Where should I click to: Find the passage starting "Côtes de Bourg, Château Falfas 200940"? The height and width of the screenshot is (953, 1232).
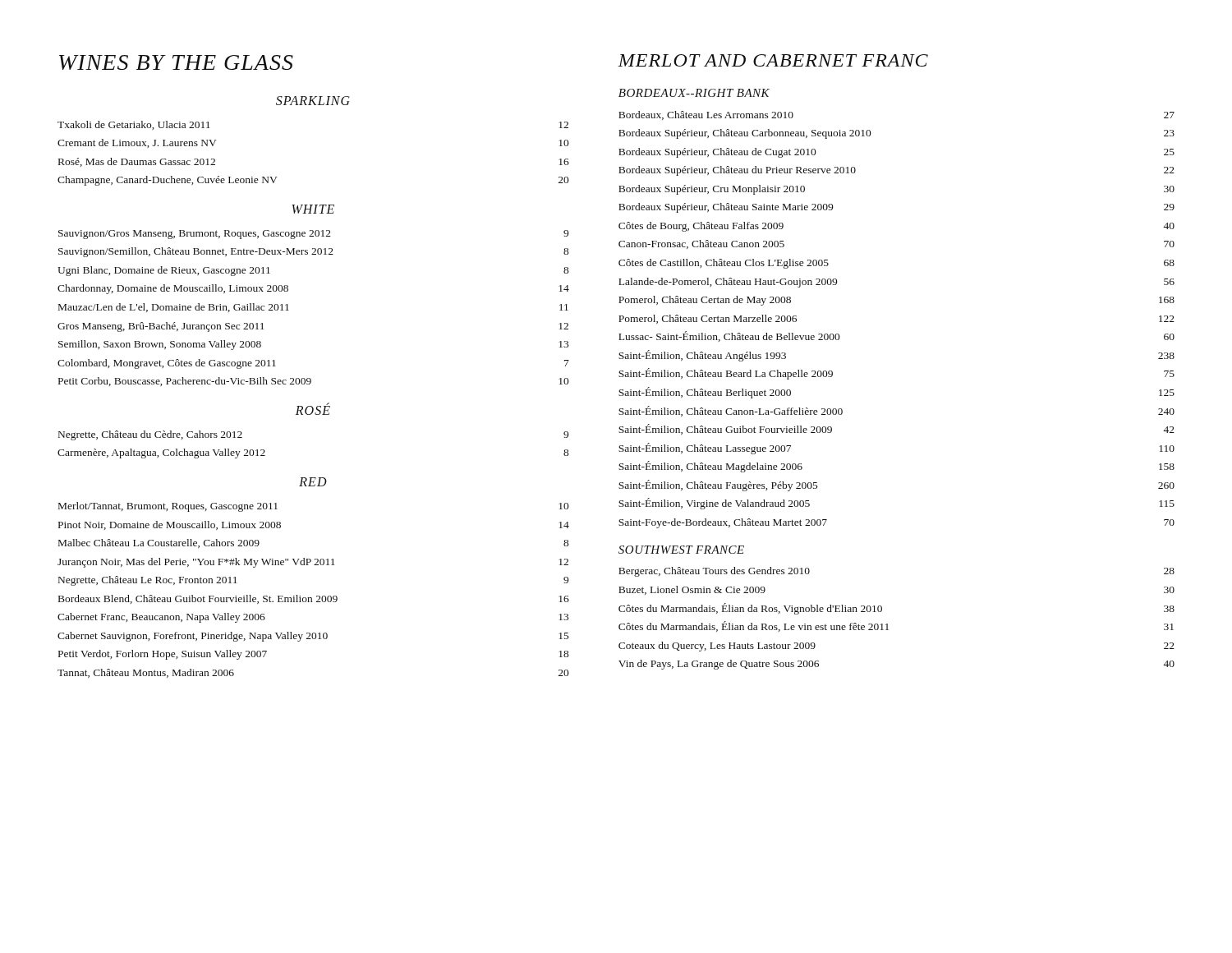pos(708,226)
